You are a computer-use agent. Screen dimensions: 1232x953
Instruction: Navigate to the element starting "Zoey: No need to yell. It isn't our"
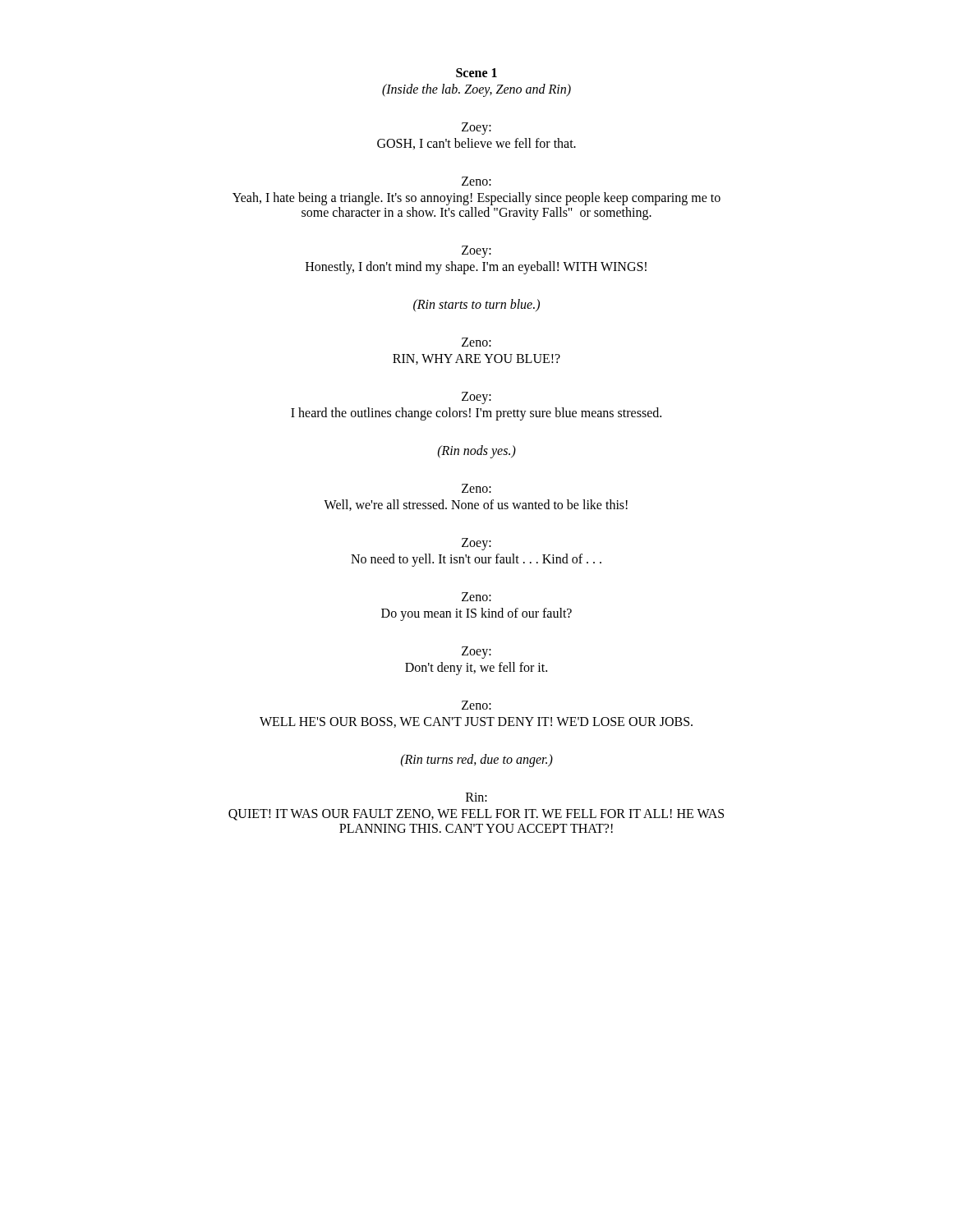[476, 551]
